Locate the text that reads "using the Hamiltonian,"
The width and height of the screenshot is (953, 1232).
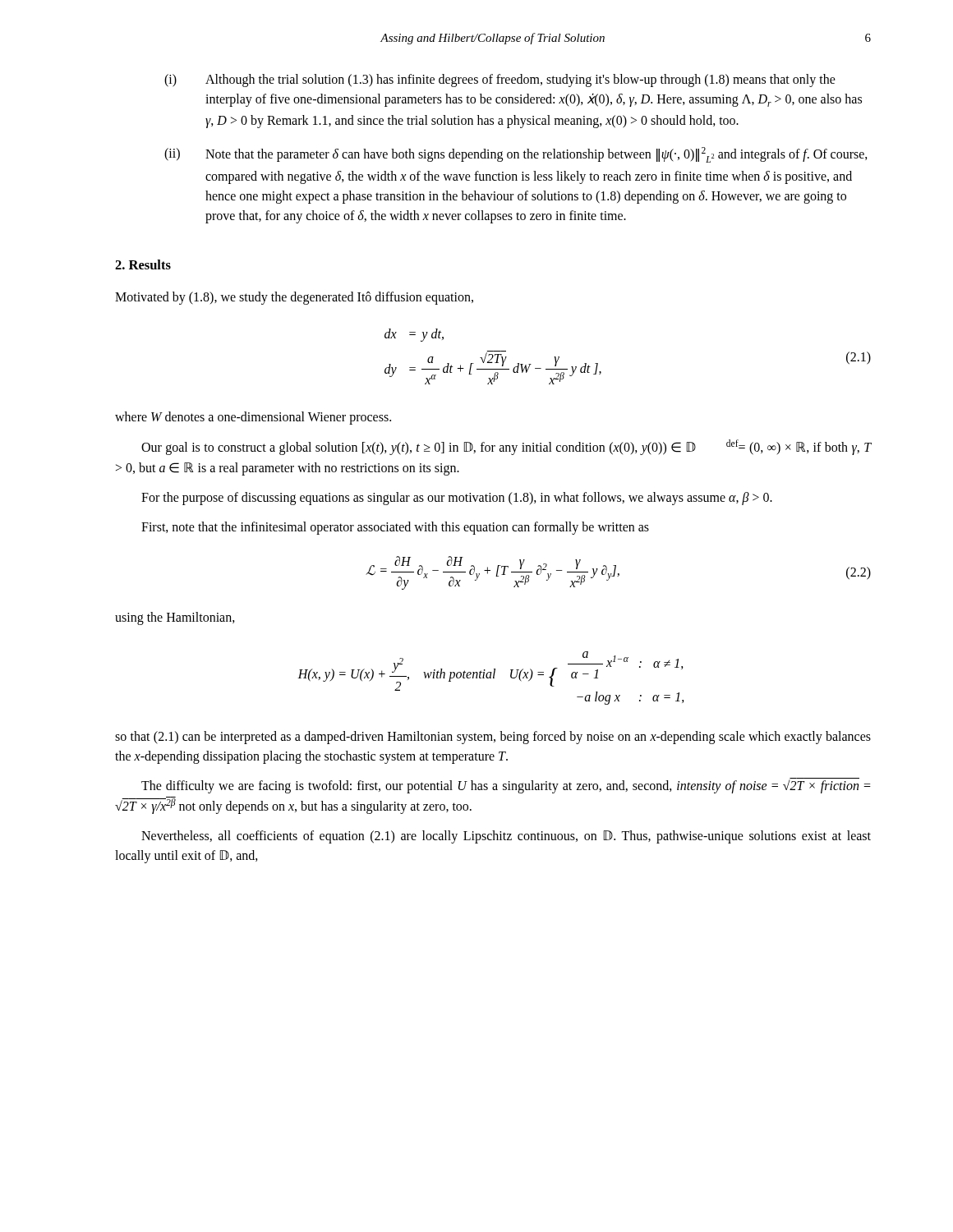tap(175, 617)
